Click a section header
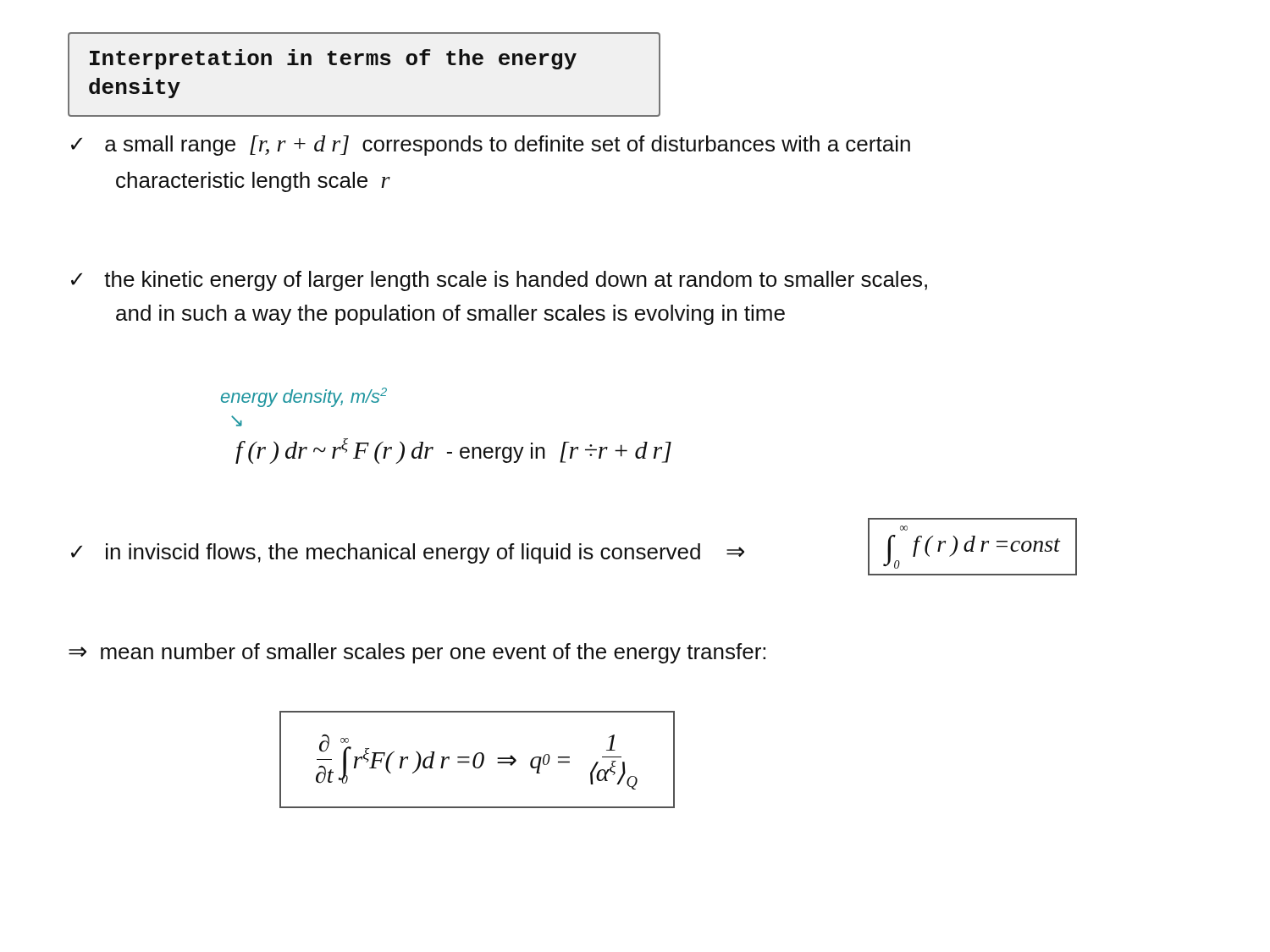Image resolution: width=1270 pixels, height=952 pixels. [x=332, y=74]
